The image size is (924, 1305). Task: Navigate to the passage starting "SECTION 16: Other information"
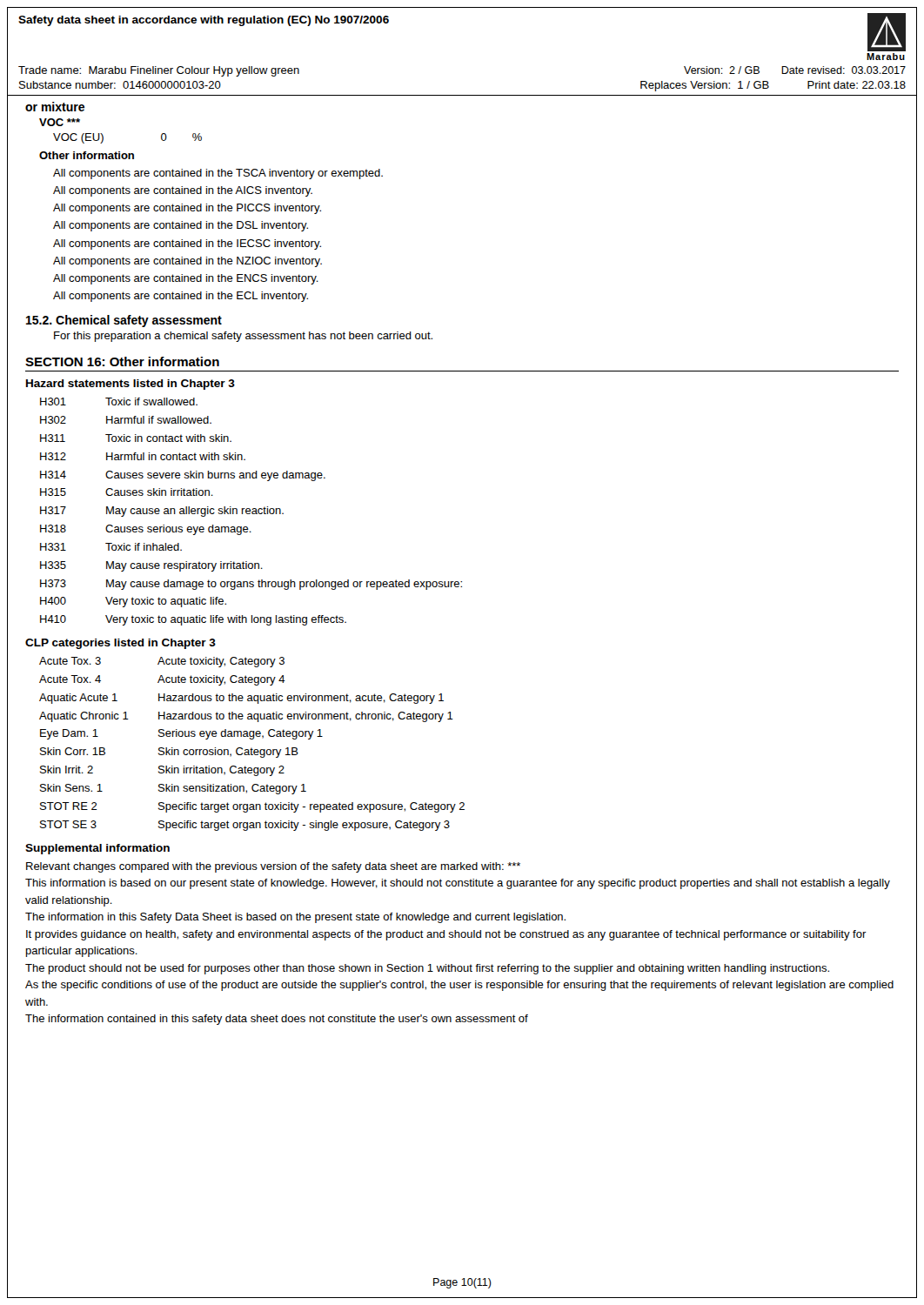point(462,363)
